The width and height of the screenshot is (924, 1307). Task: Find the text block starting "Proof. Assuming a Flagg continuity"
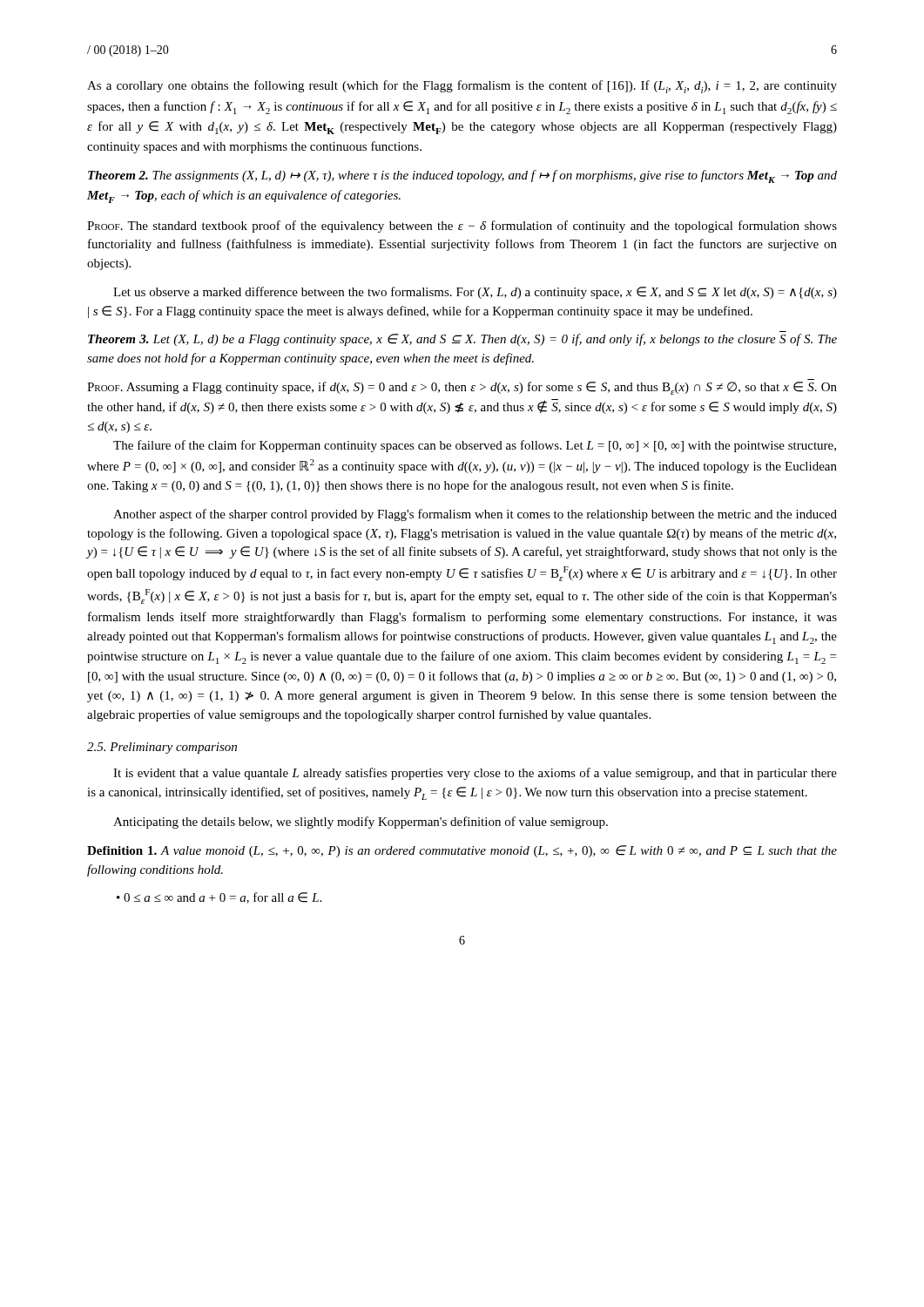tap(462, 407)
